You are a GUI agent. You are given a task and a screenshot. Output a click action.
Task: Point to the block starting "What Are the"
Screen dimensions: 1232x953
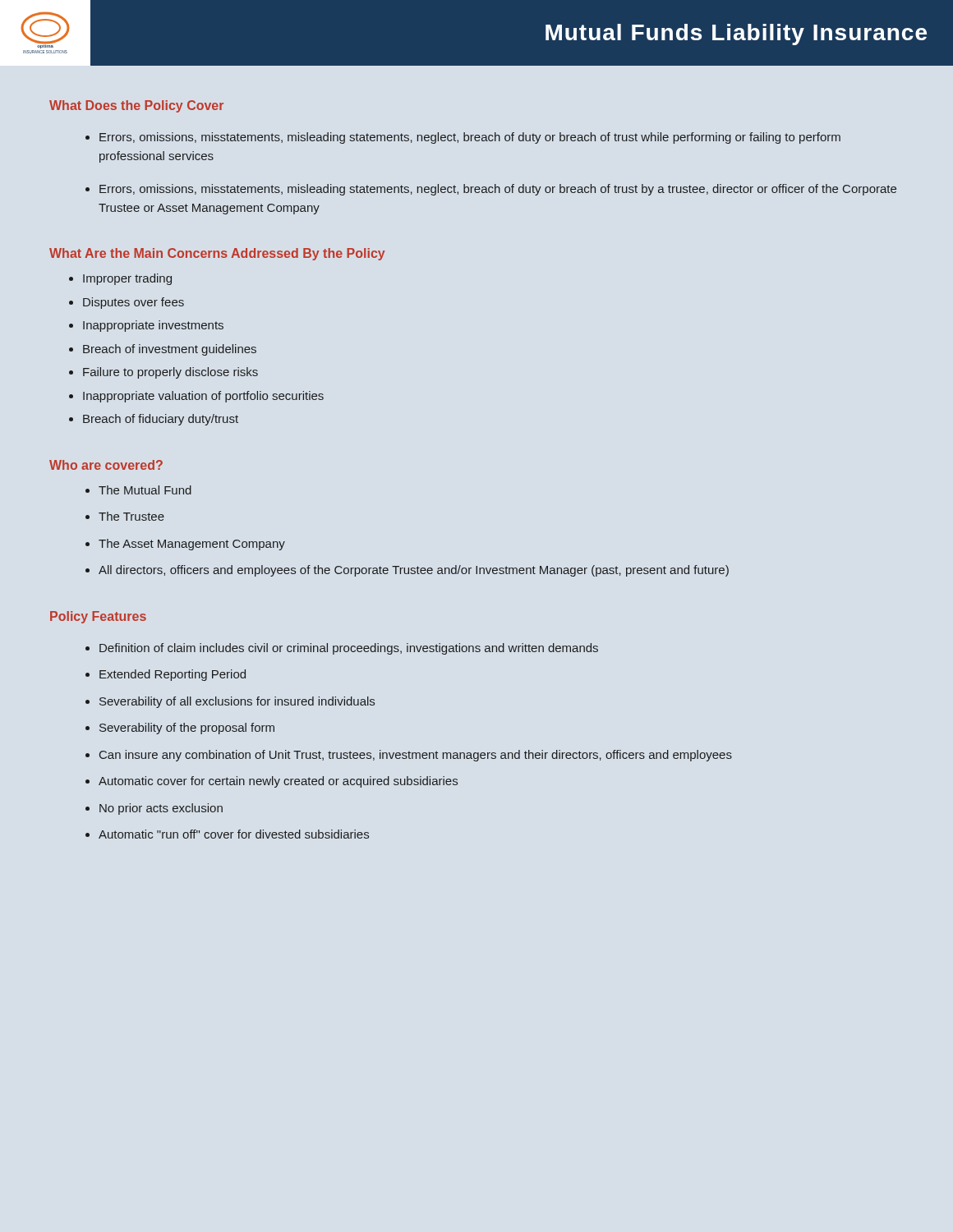click(x=217, y=253)
